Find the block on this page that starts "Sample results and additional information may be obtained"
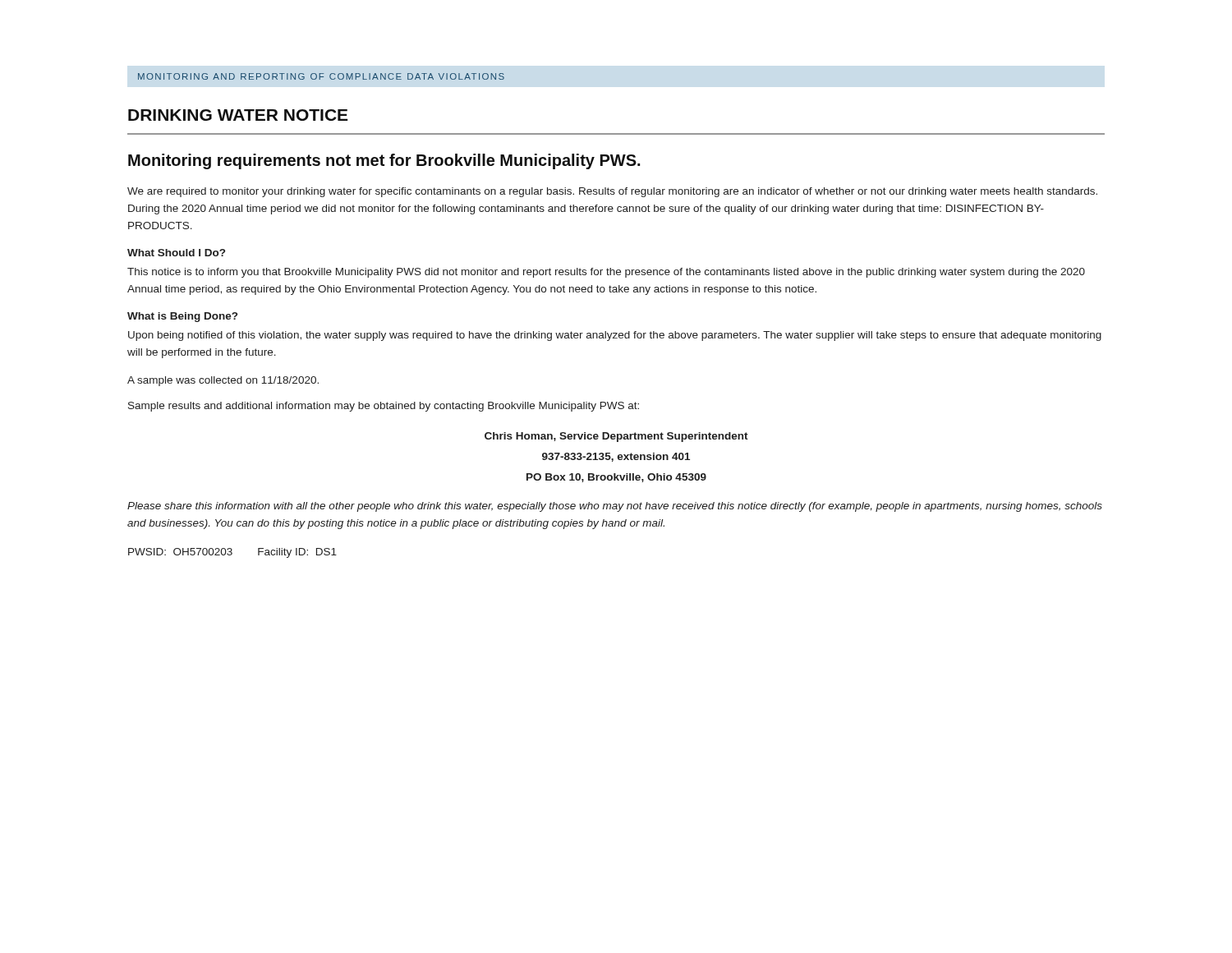 (x=384, y=406)
